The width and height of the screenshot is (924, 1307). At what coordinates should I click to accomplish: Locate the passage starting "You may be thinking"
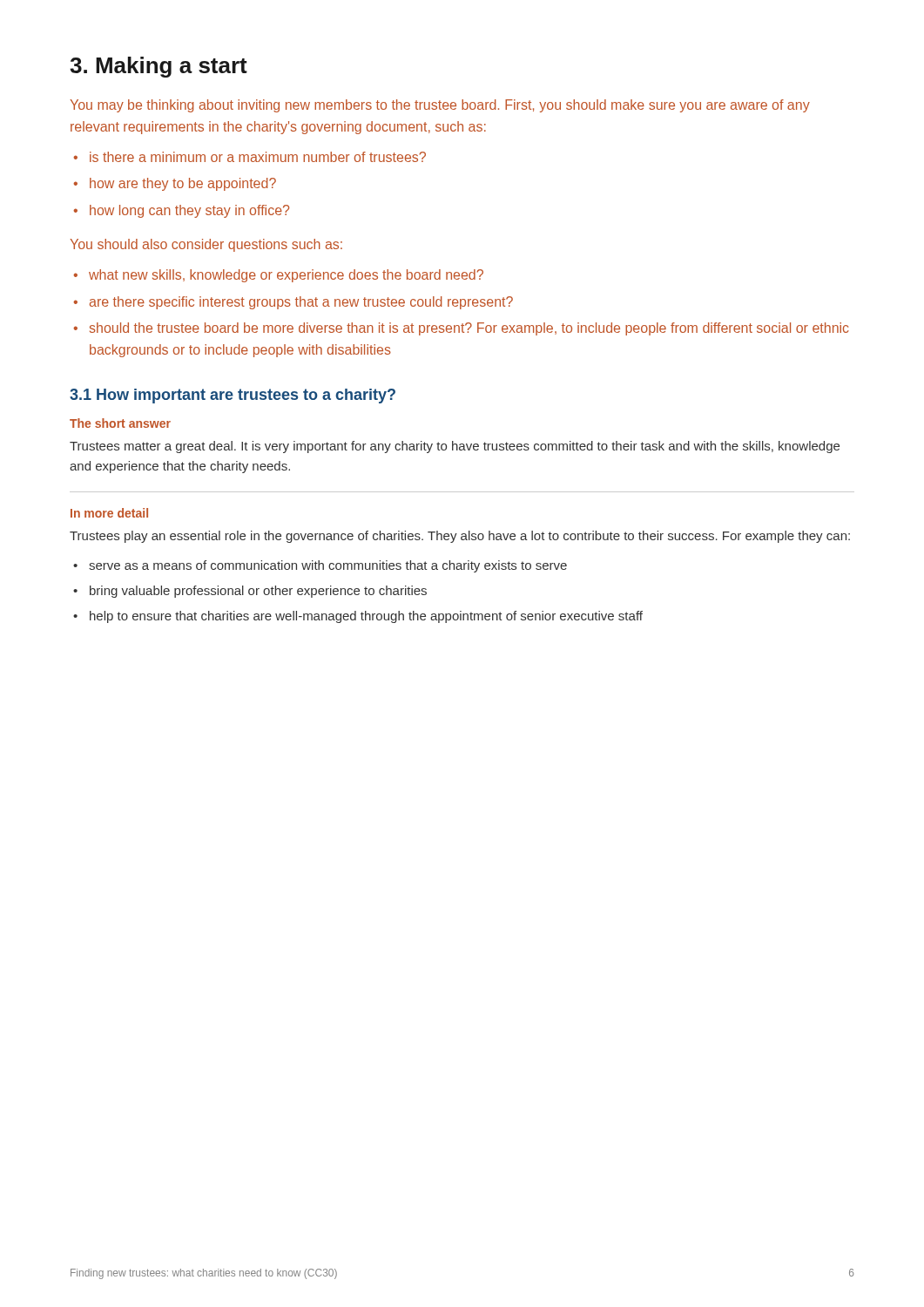[462, 117]
